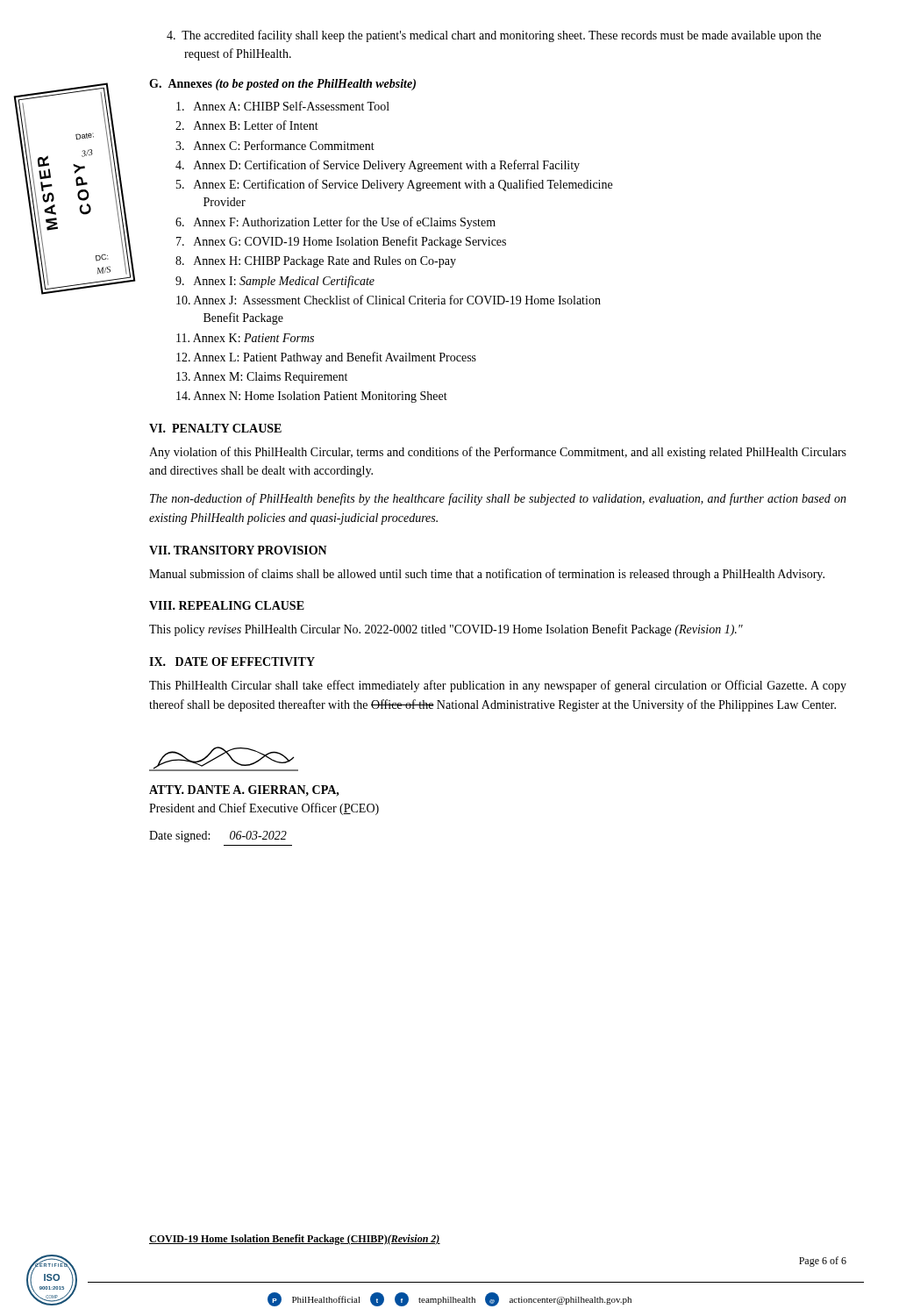Find "Annex A: CHIBP Self-Assessment Tool" on this page
The image size is (899, 1316).
(282, 107)
